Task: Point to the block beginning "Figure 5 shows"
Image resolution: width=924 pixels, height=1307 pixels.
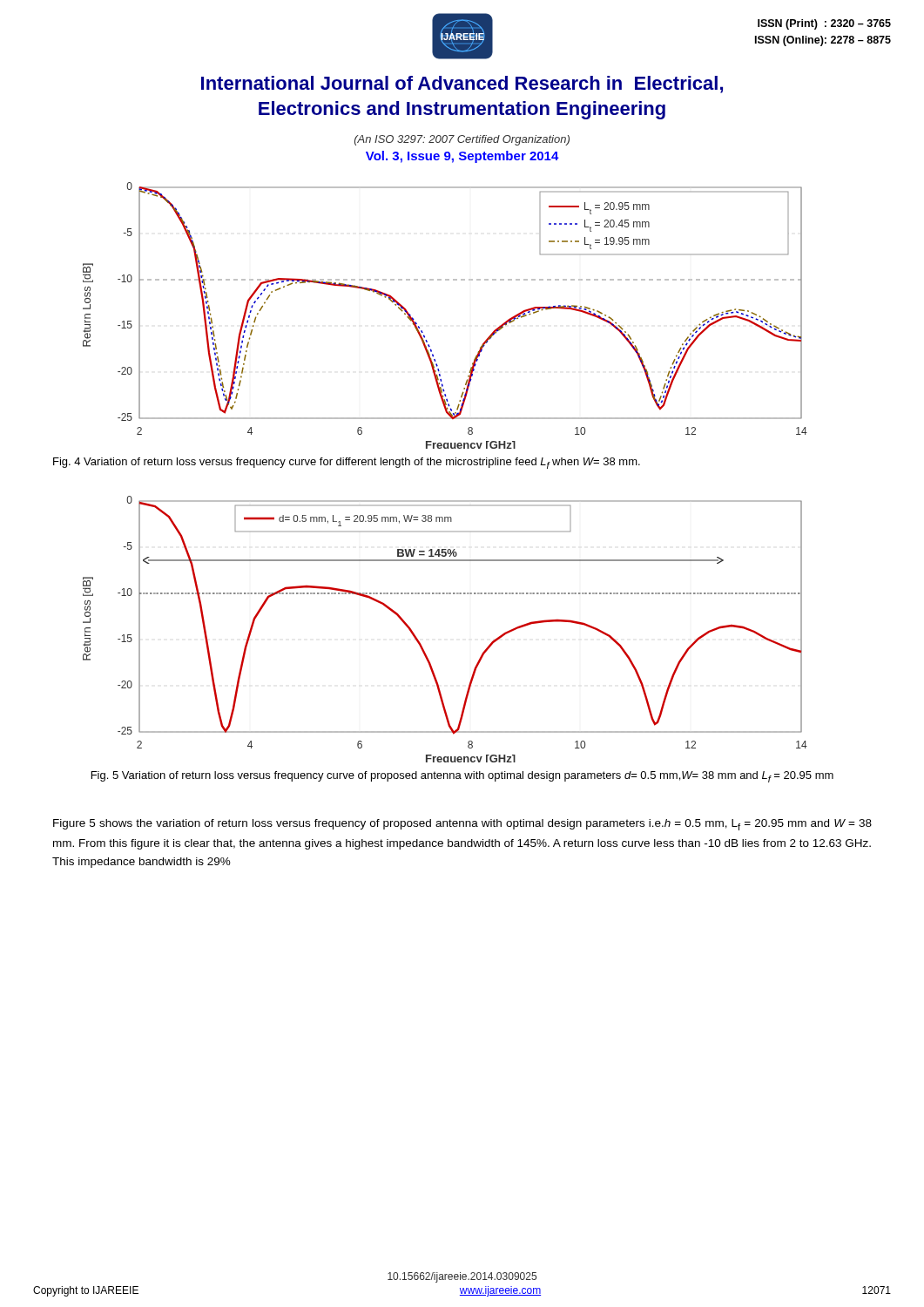Action: 462,842
